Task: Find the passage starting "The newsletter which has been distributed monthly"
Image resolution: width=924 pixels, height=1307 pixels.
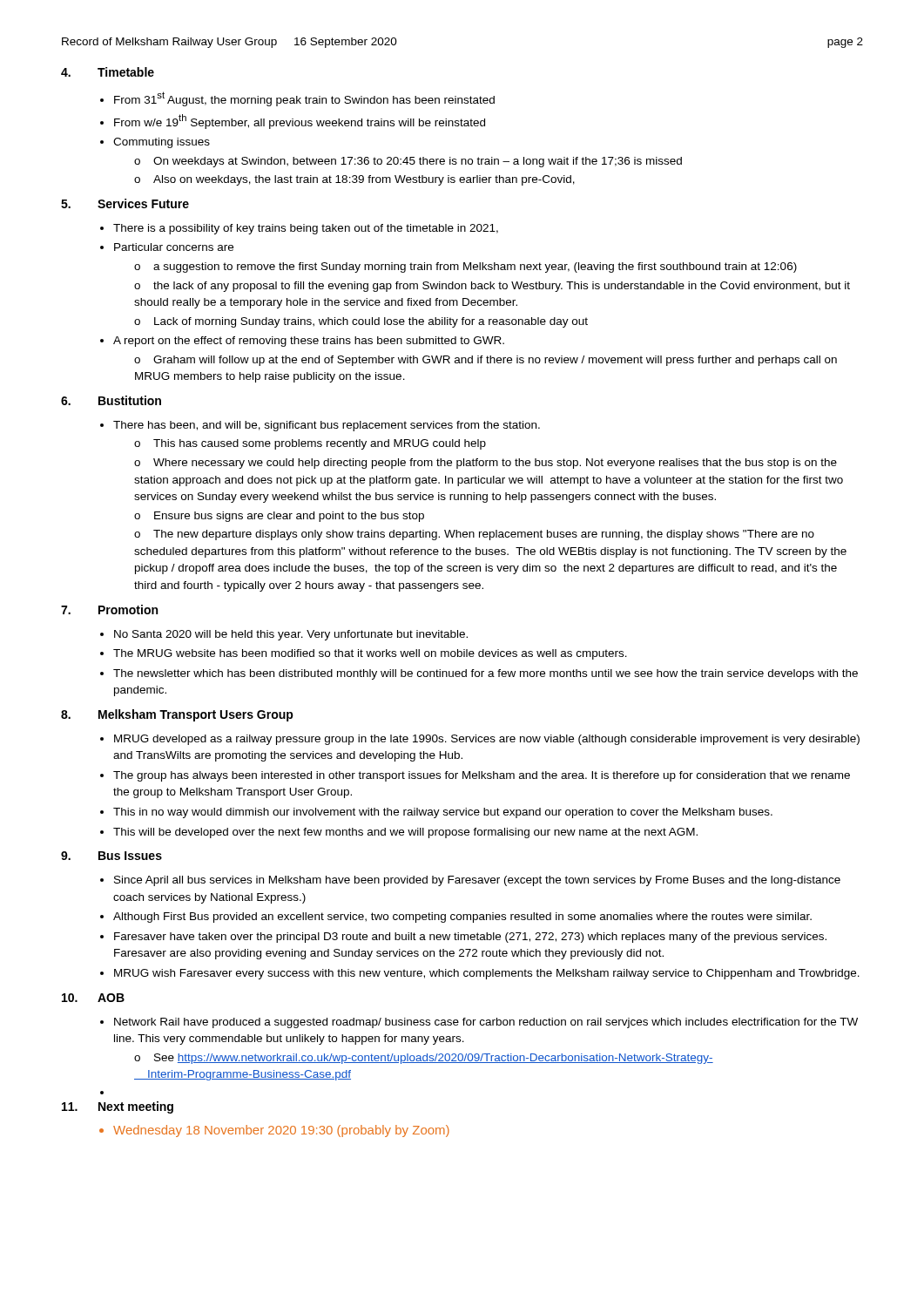Action: click(488, 682)
